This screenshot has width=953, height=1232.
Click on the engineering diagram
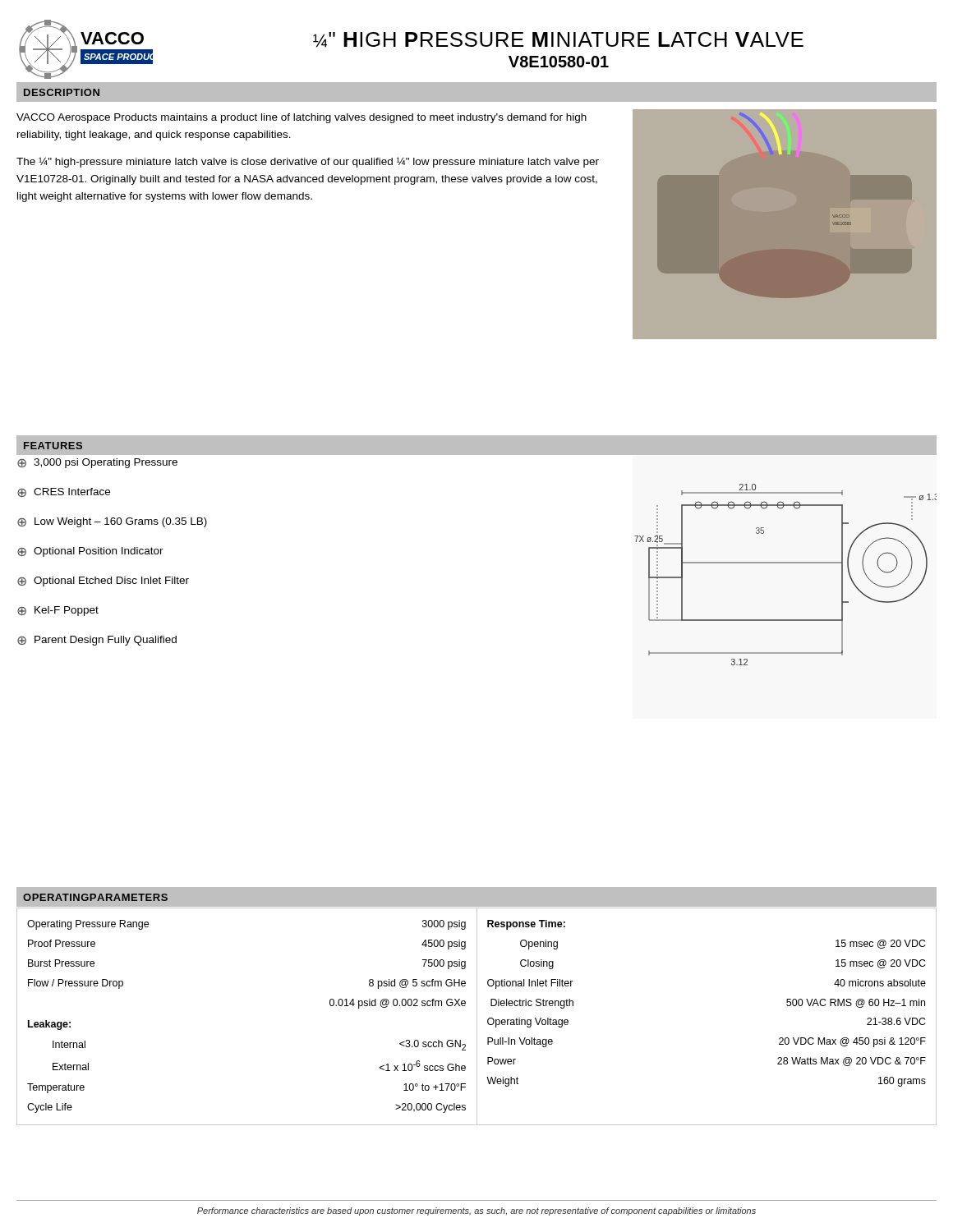(785, 588)
